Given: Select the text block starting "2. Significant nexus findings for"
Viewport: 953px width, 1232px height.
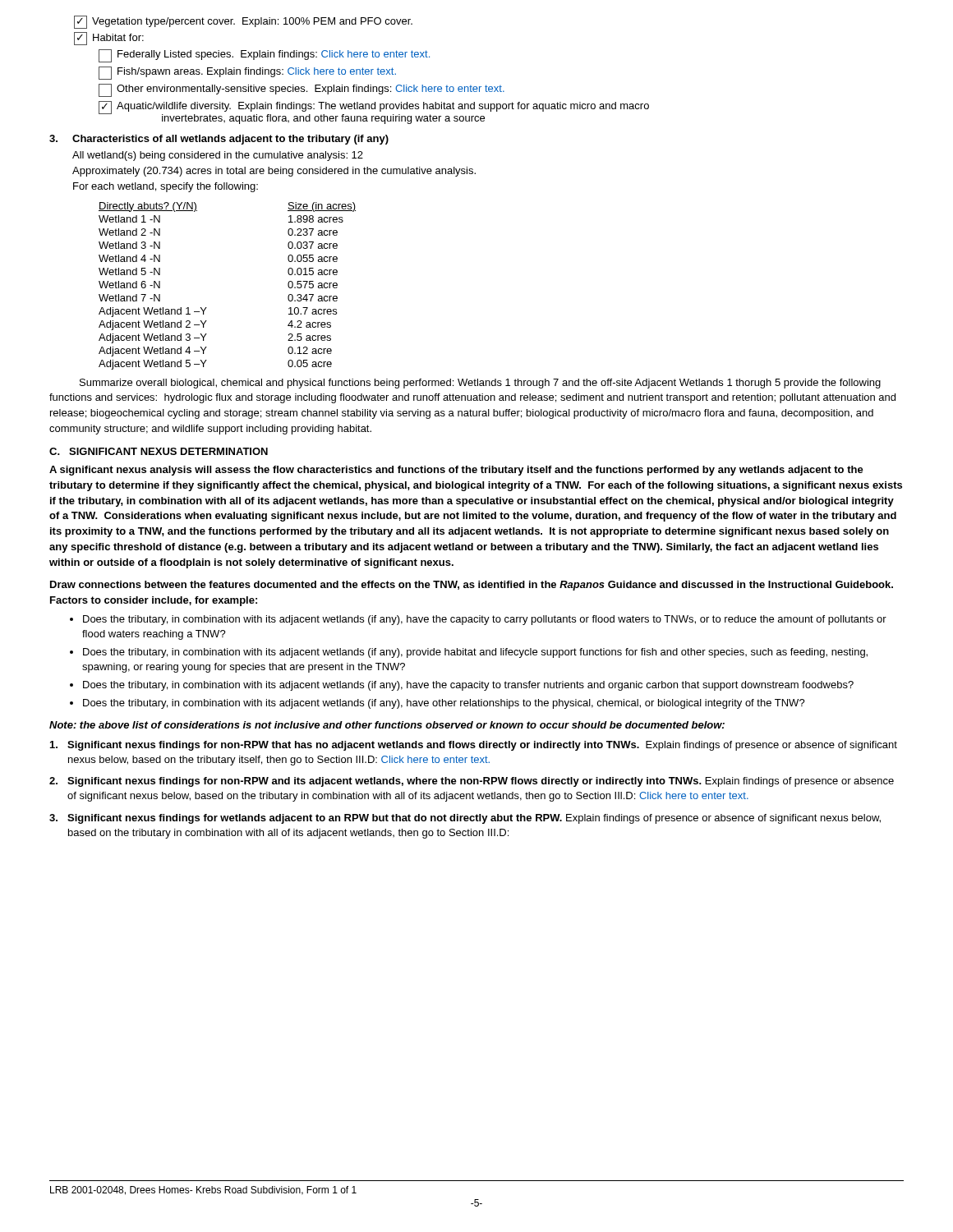Looking at the screenshot, I should click(x=476, y=789).
